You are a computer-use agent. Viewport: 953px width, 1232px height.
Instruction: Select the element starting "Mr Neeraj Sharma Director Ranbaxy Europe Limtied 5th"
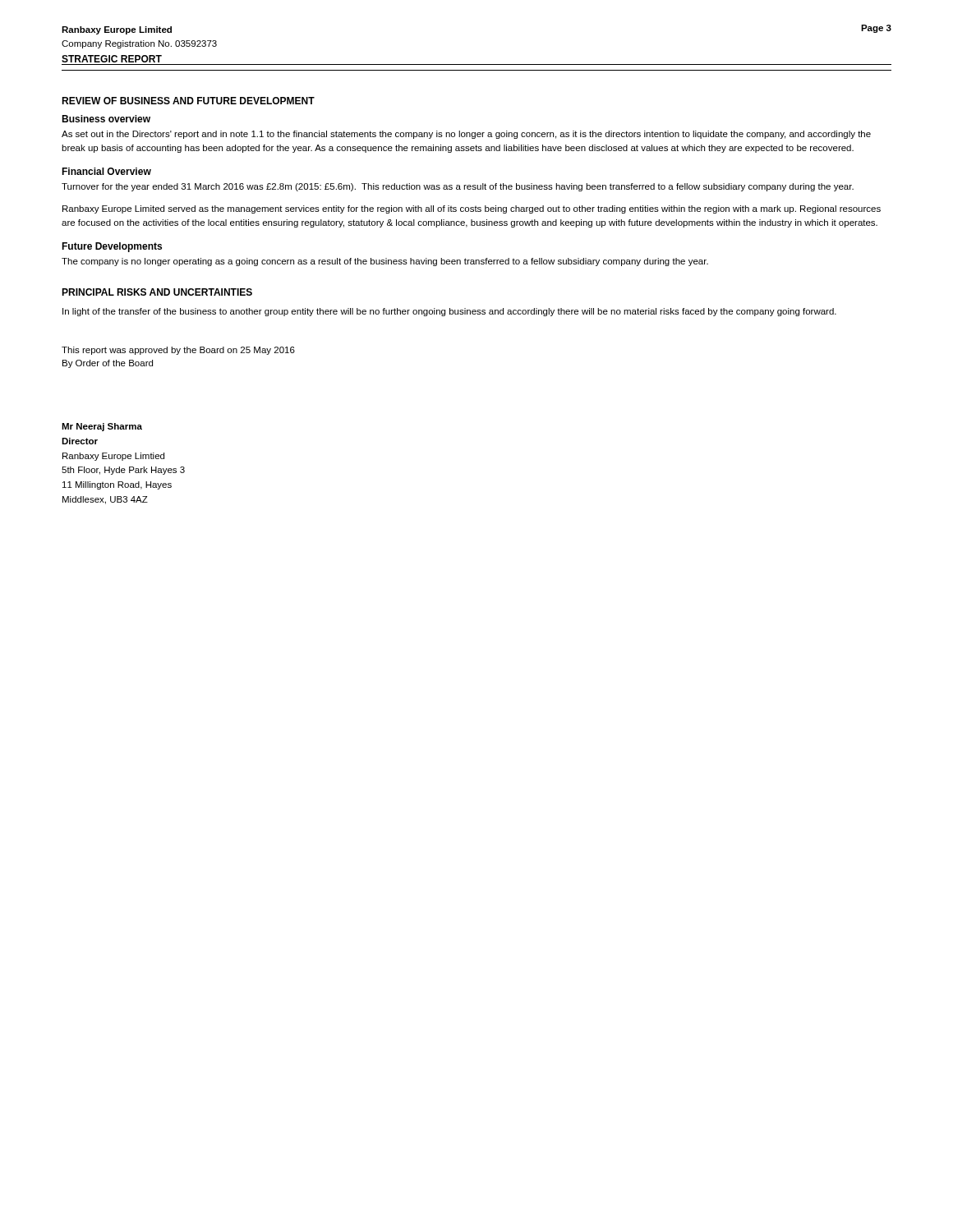pyautogui.click(x=123, y=463)
